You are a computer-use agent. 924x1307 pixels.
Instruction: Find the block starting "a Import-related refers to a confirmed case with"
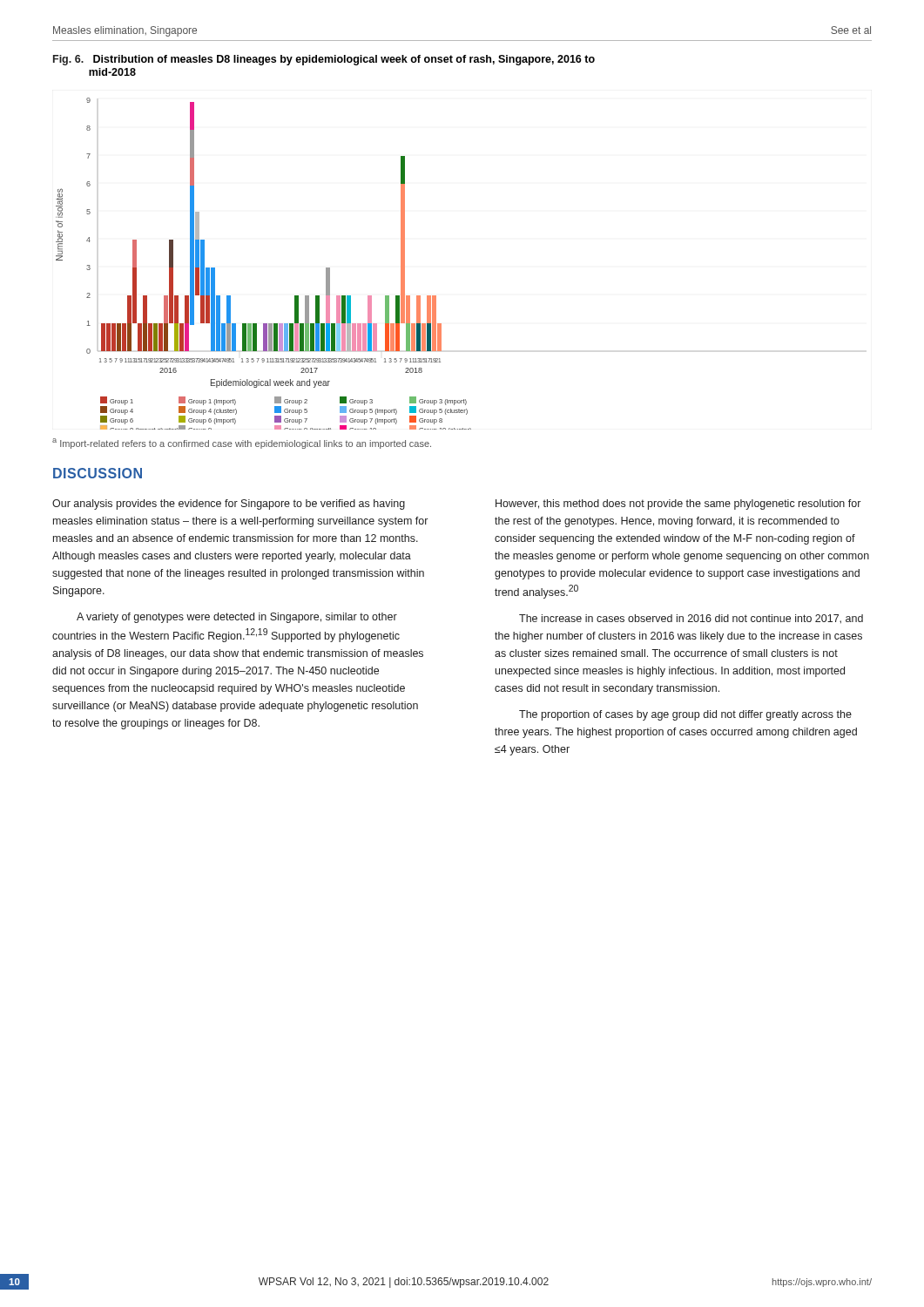click(x=242, y=442)
